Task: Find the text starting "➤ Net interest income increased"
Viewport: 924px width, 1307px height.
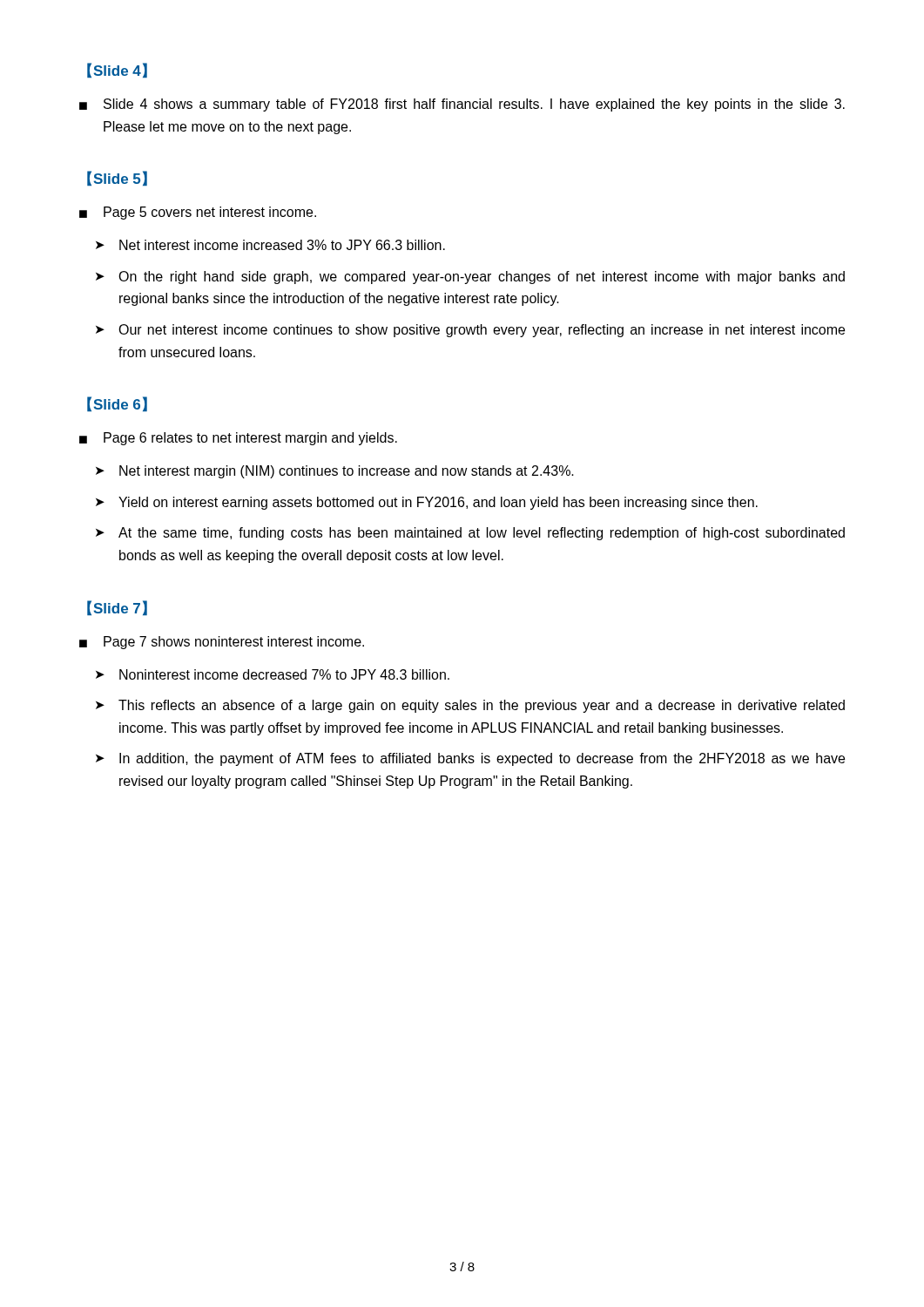Action: (x=270, y=246)
